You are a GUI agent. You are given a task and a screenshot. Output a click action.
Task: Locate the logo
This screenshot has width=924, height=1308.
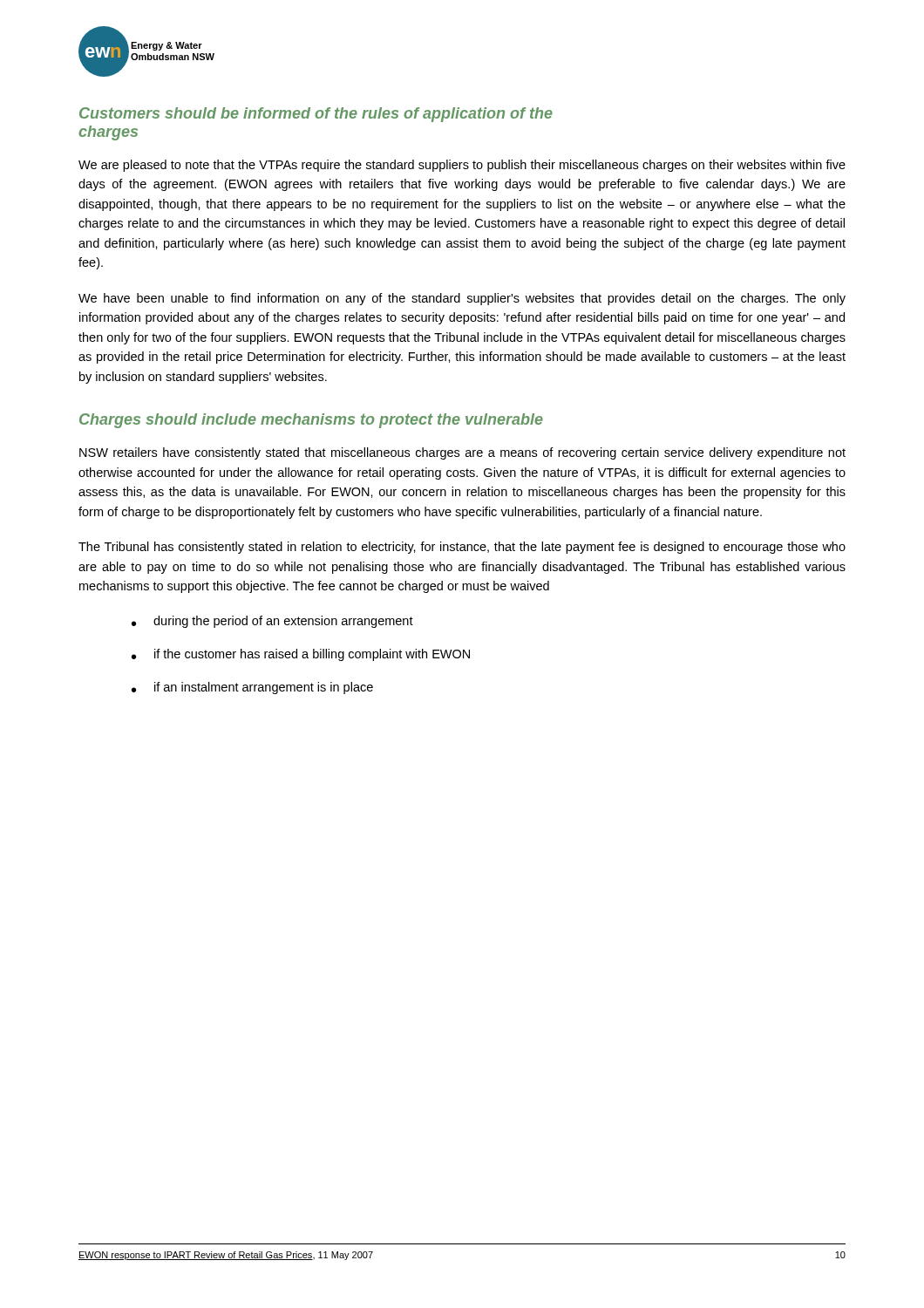(x=146, y=51)
